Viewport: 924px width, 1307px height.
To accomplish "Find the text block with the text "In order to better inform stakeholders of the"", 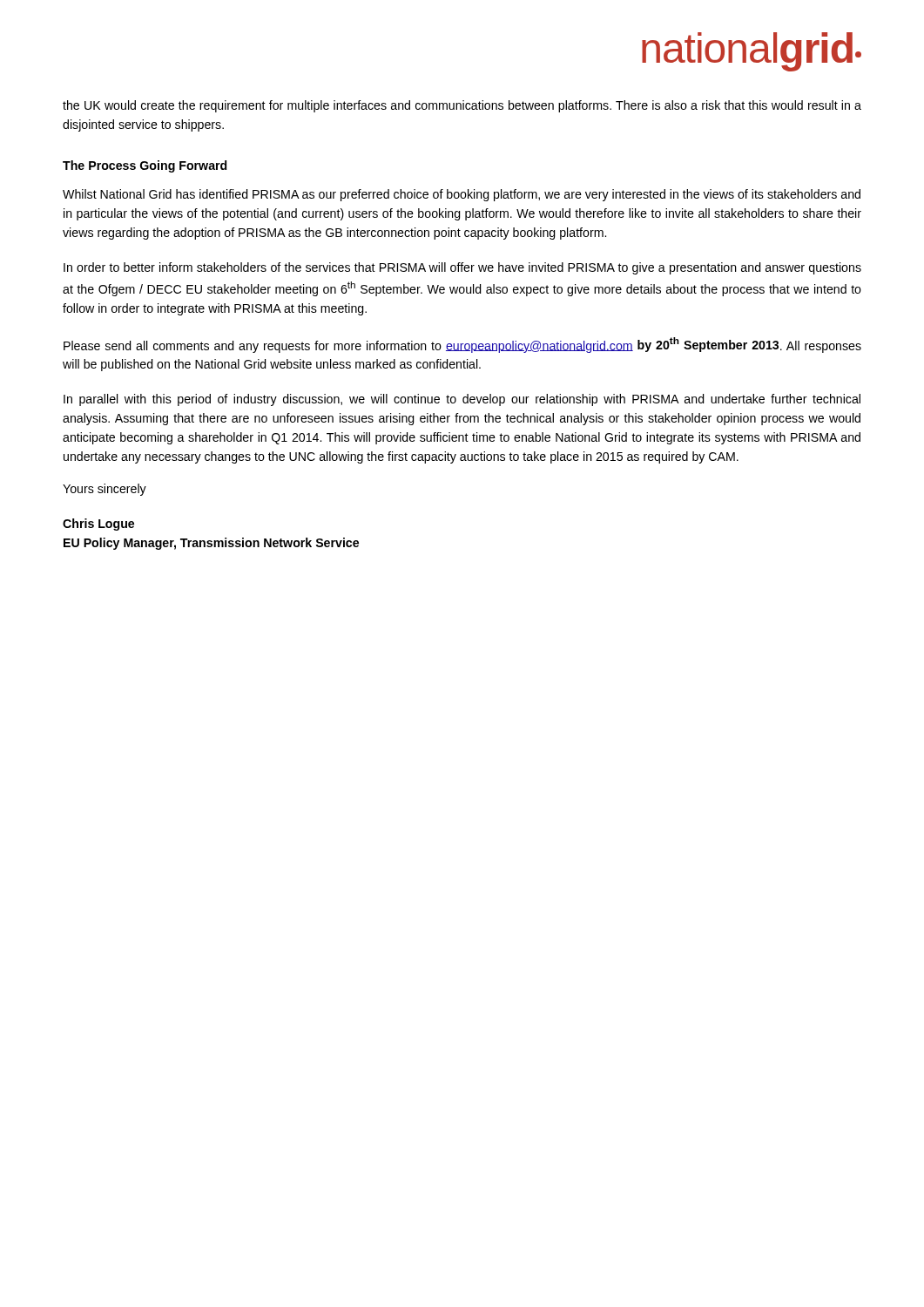I will 462,288.
